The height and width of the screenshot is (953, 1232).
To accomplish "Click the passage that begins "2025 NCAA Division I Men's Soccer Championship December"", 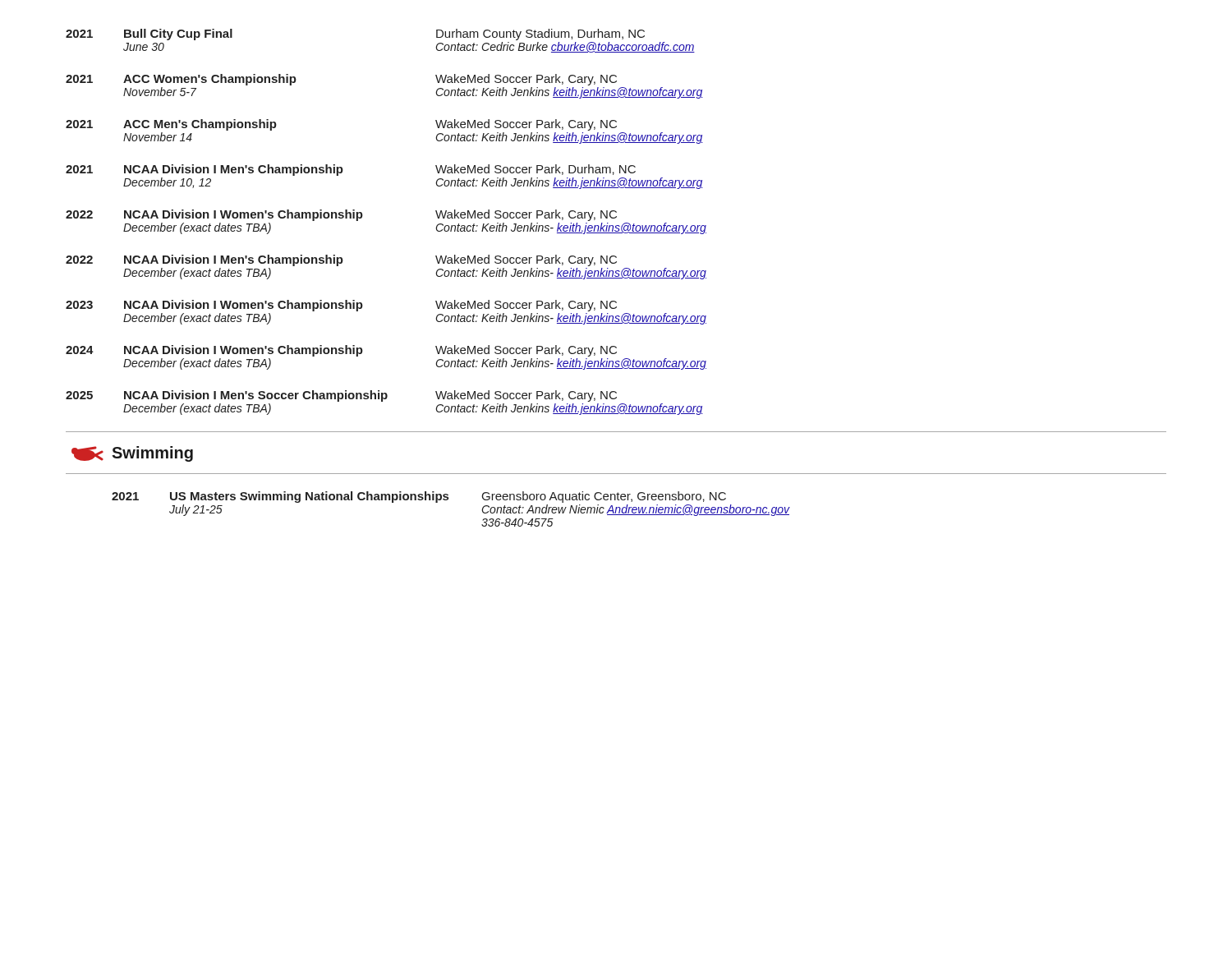I will pyautogui.click(x=616, y=400).
